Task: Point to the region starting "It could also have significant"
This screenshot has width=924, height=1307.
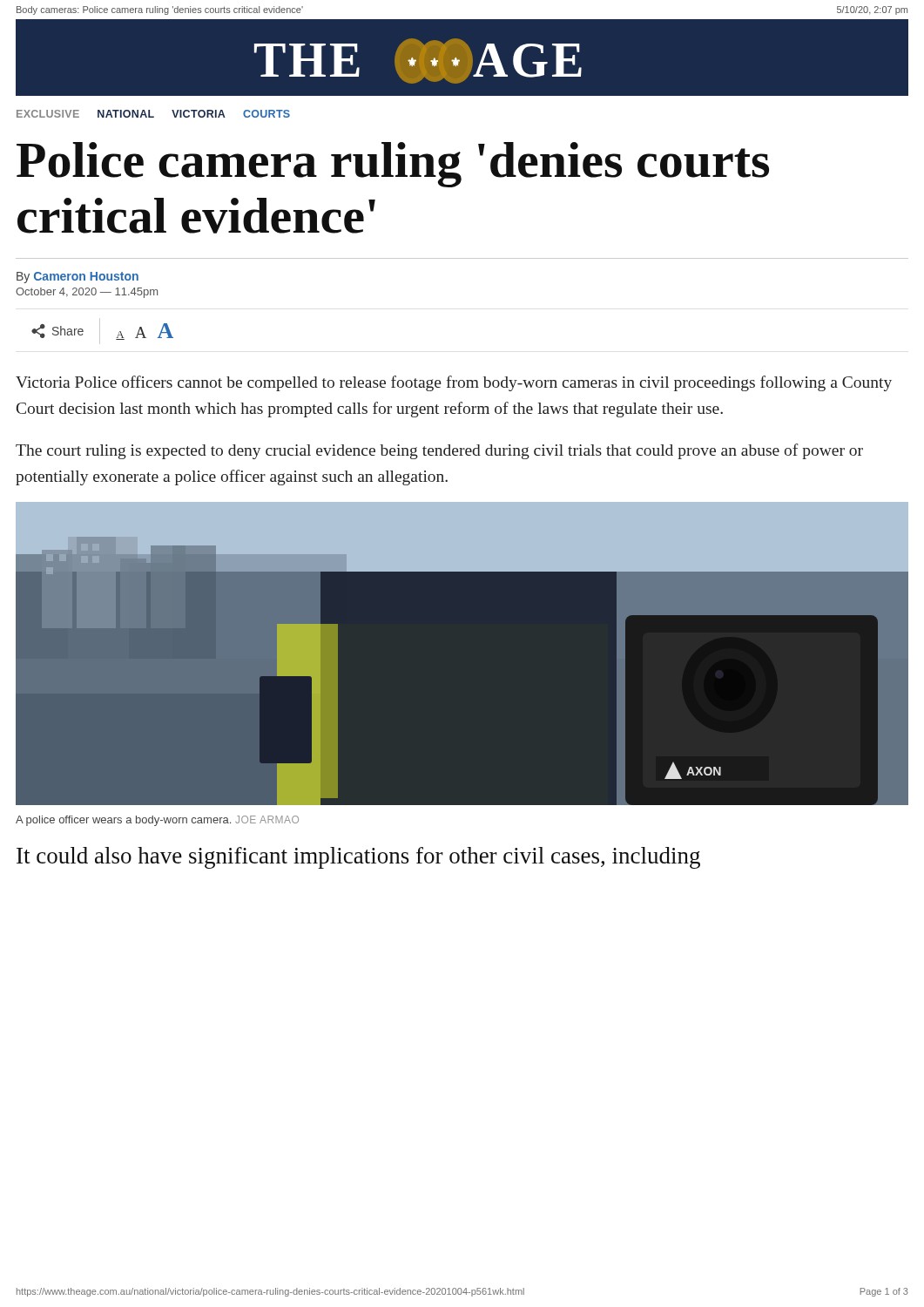Action: (x=358, y=856)
